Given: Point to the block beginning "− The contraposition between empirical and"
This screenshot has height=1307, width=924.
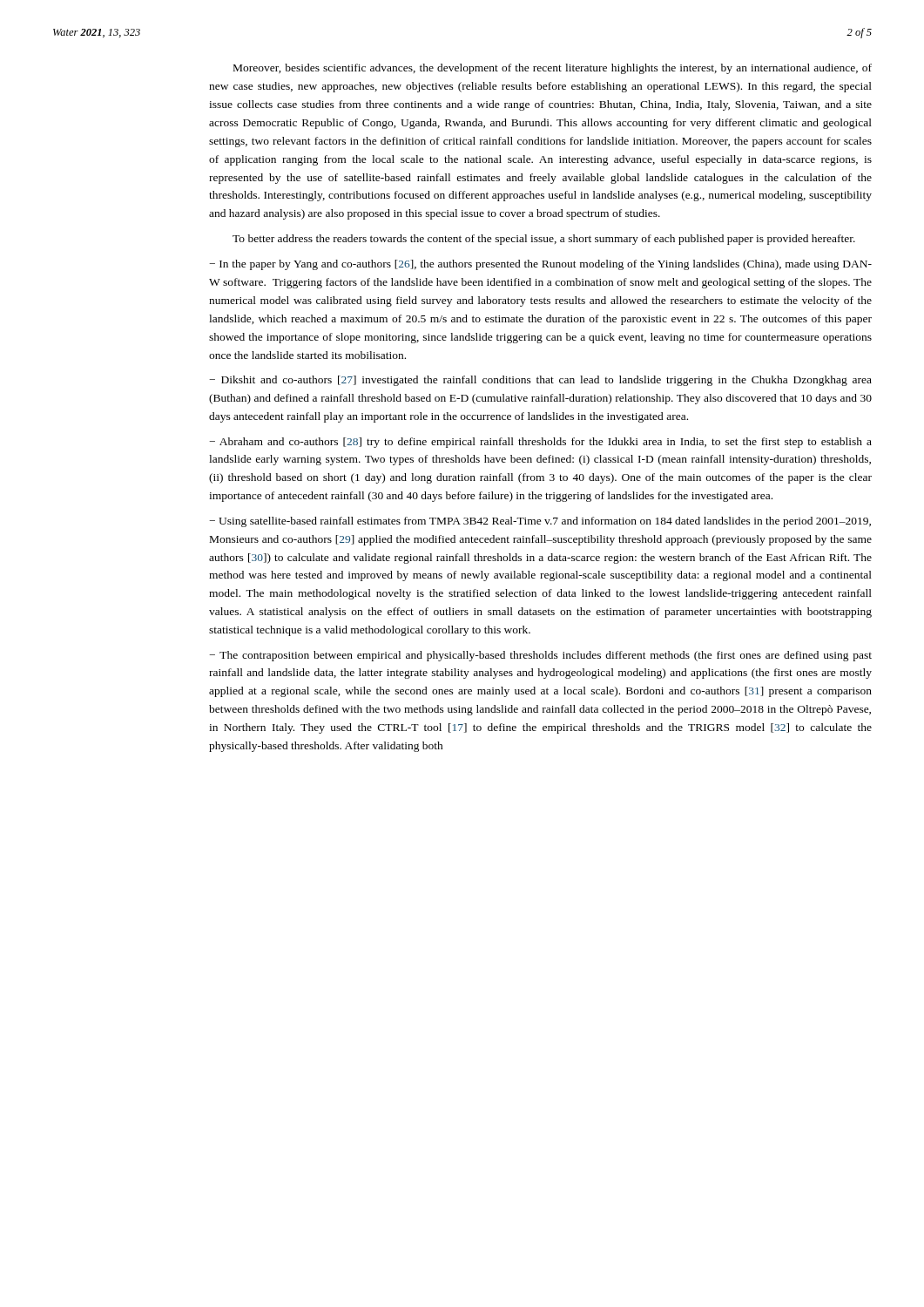Looking at the screenshot, I should [540, 700].
